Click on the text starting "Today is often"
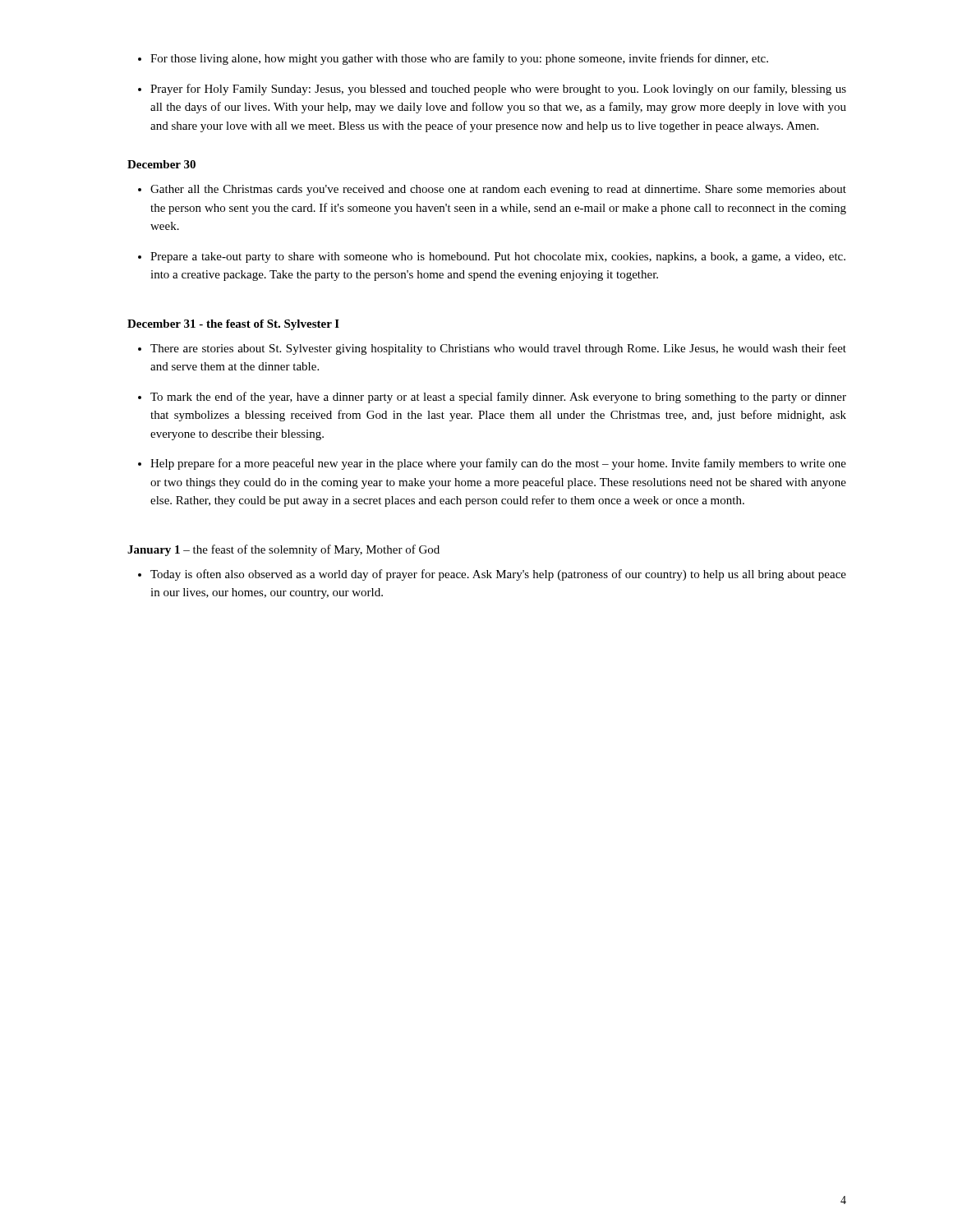The height and width of the screenshot is (1232, 953). [x=487, y=583]
